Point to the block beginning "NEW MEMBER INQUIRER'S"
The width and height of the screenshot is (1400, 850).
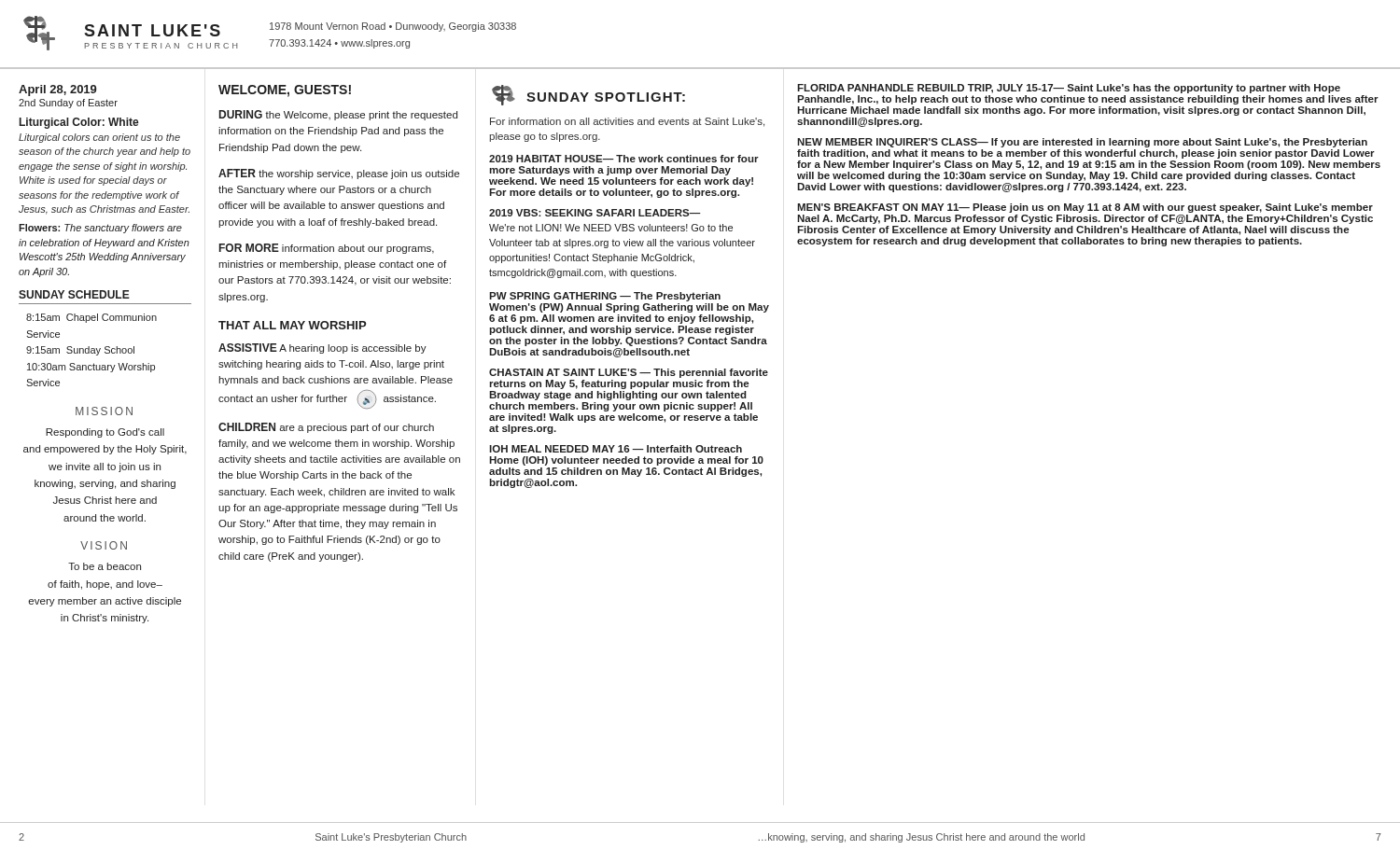[1089, 164]
